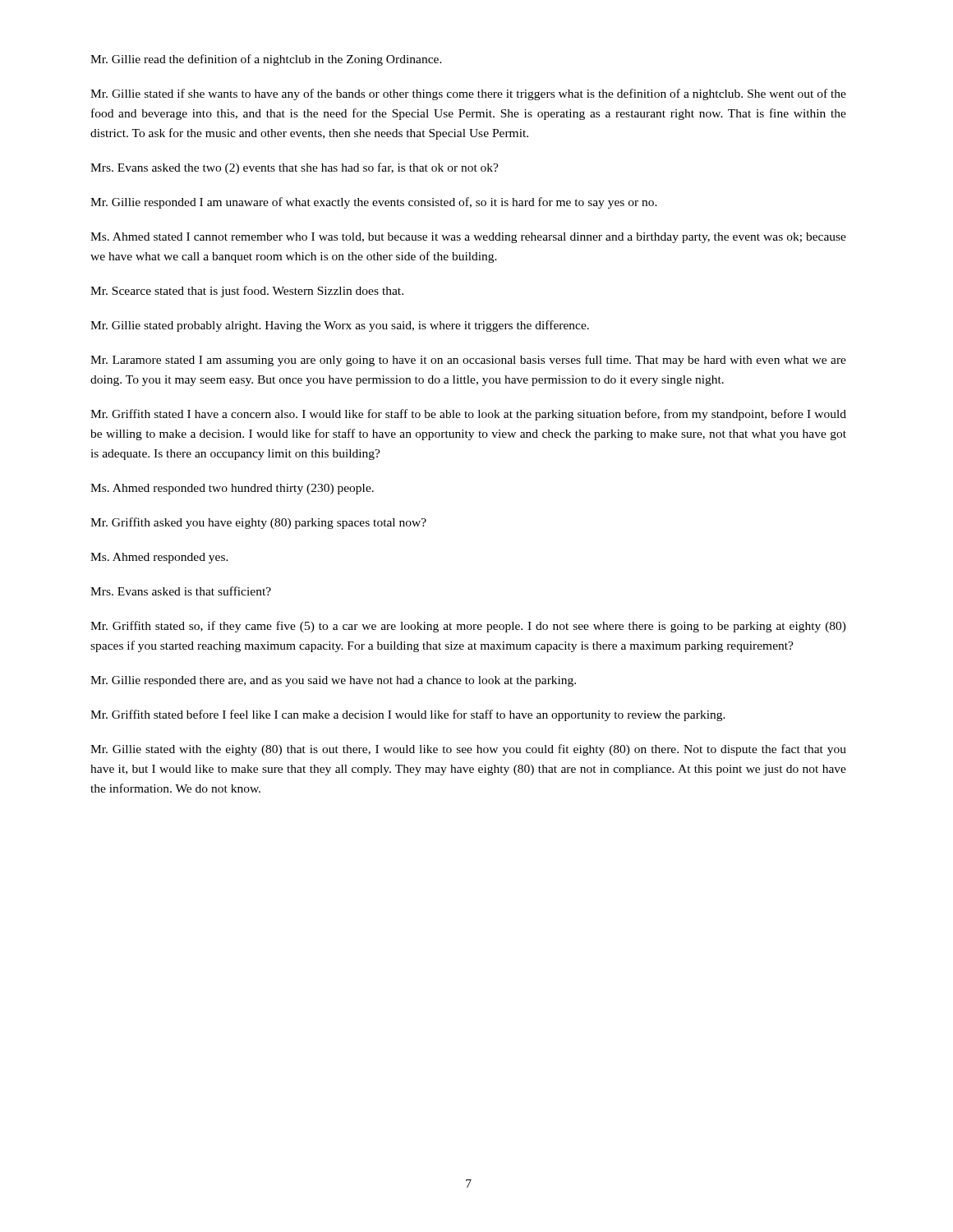Viewport: 953px width, 1232px height.
Task: Find the text block that reads "Mr. Gillie responded there"
Action: [x=334, y=680]
